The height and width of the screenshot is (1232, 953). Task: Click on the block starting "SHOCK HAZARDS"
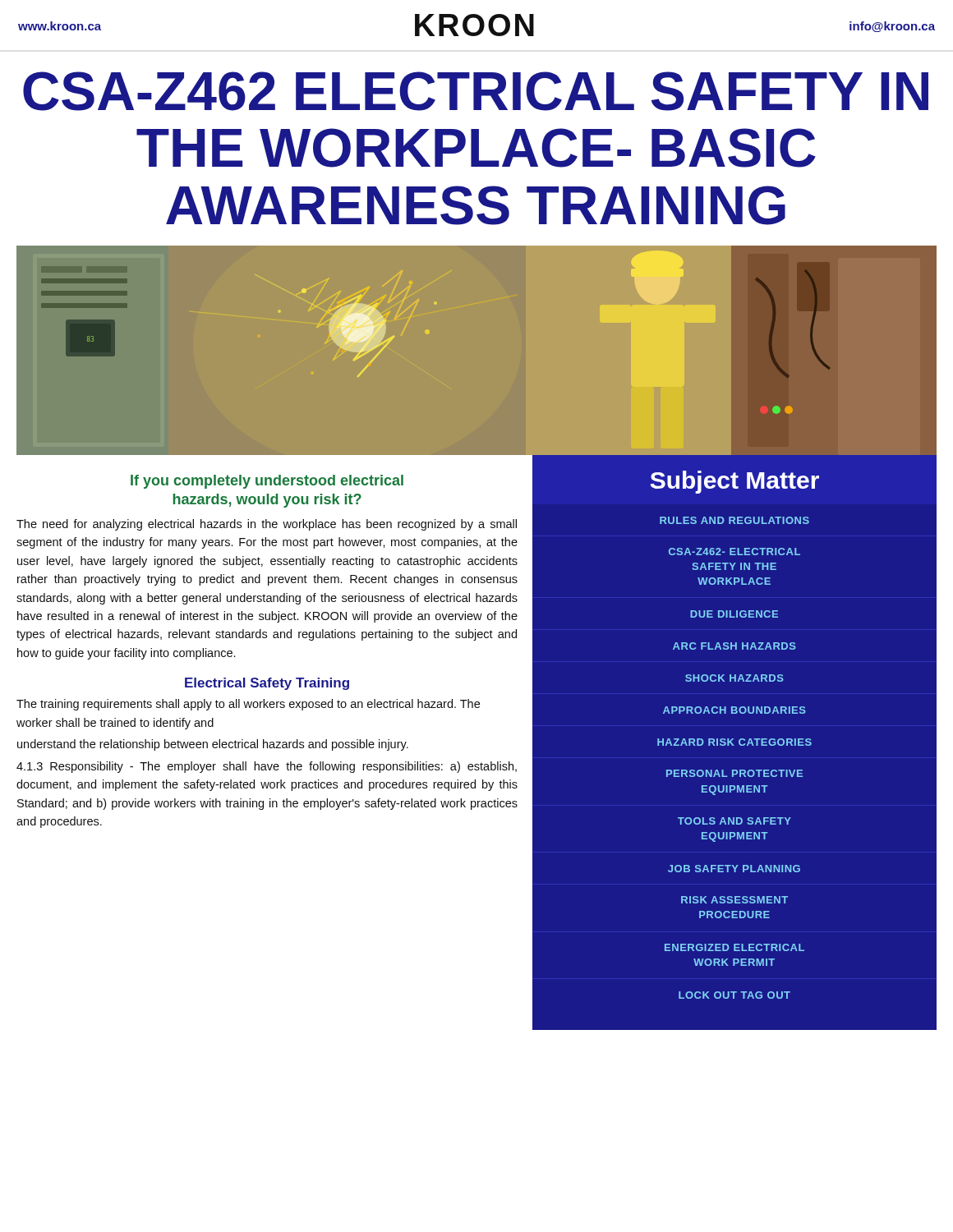[x=734, y=678]
